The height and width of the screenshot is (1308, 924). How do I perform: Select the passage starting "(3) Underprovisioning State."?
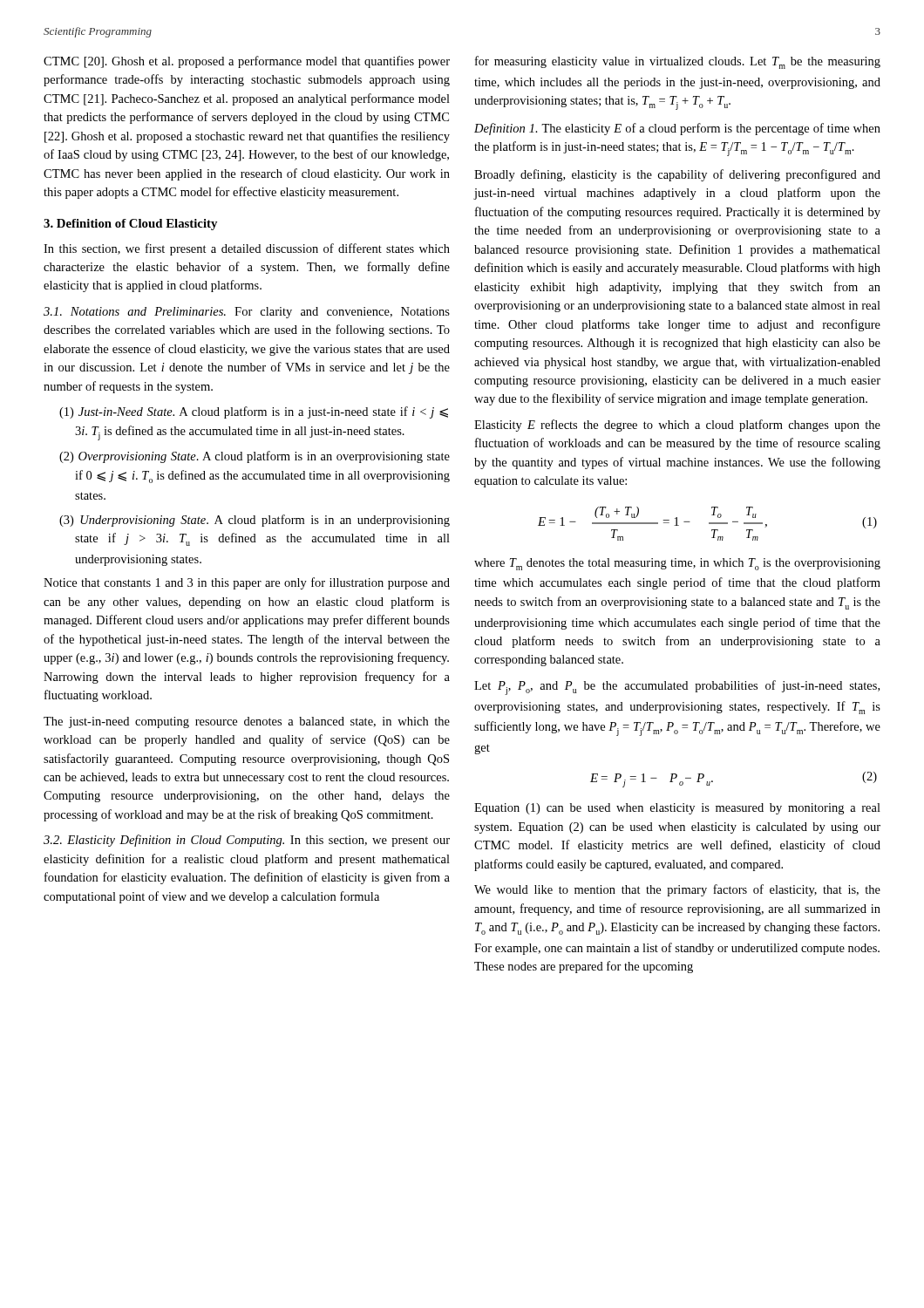pos(255,539)
